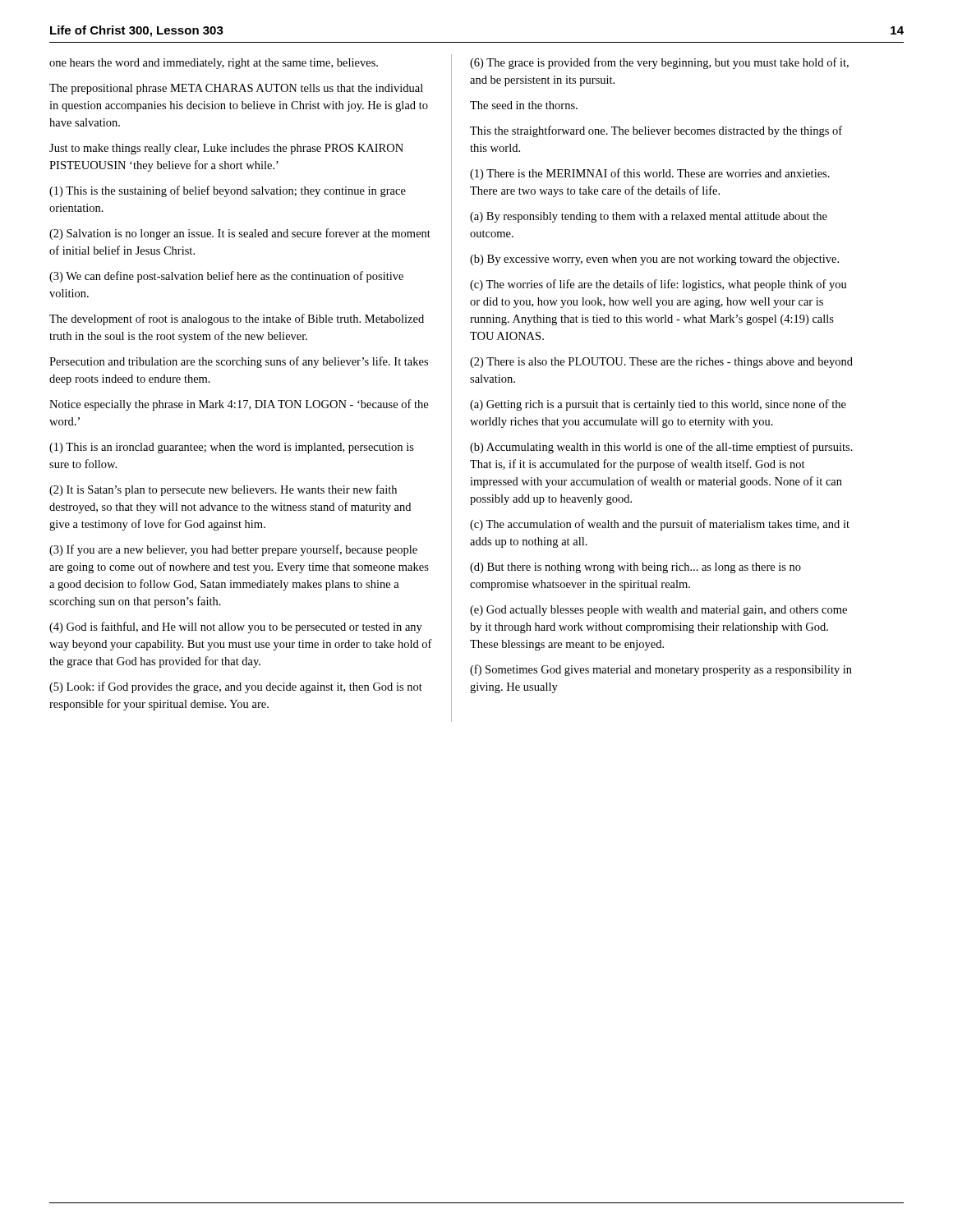
Task: Select the text block containing "The prepositional phrase META"
Action: coord(239,105)
